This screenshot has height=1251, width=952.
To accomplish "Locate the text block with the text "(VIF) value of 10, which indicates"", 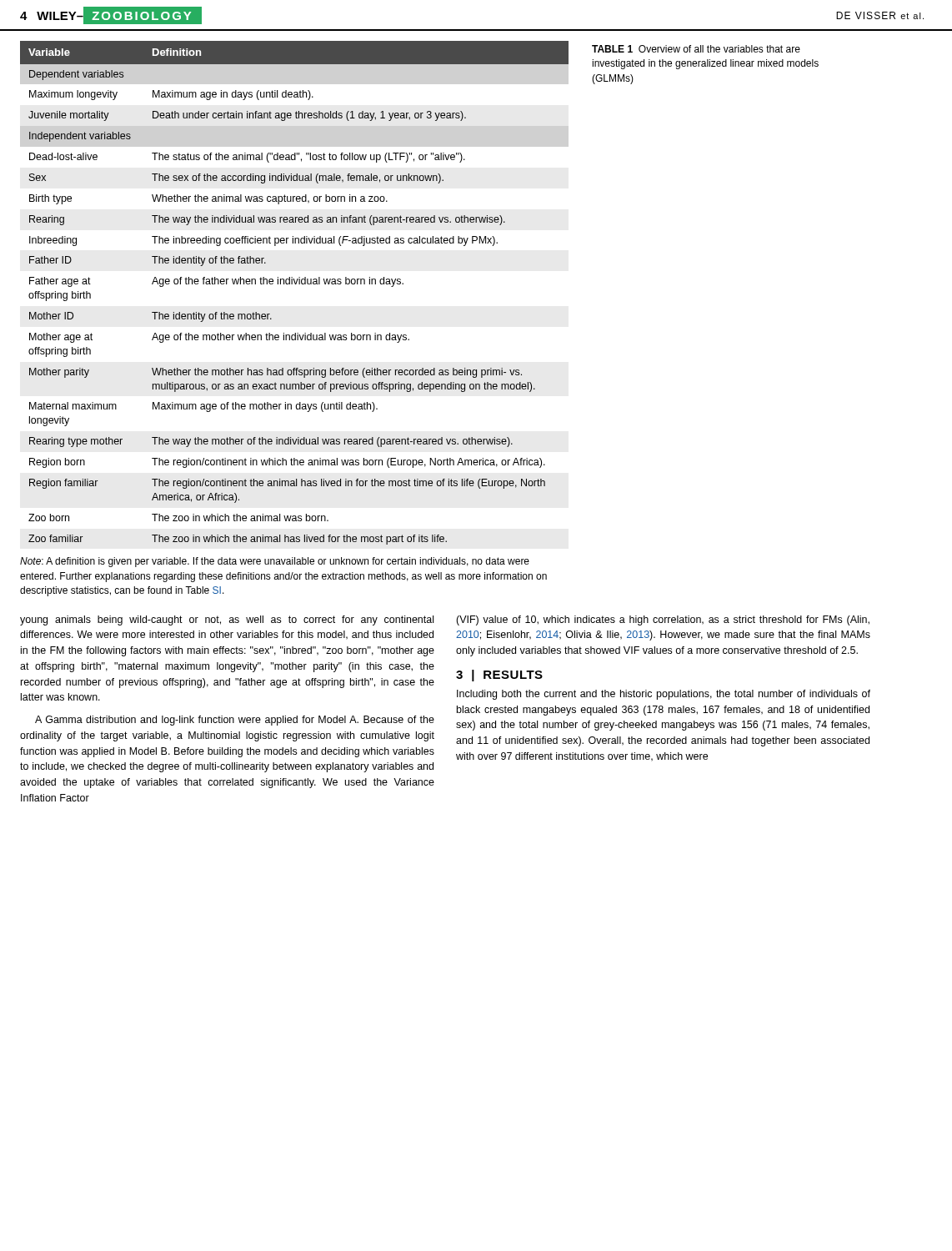I will pyautogui.click(x=663, y=635).
